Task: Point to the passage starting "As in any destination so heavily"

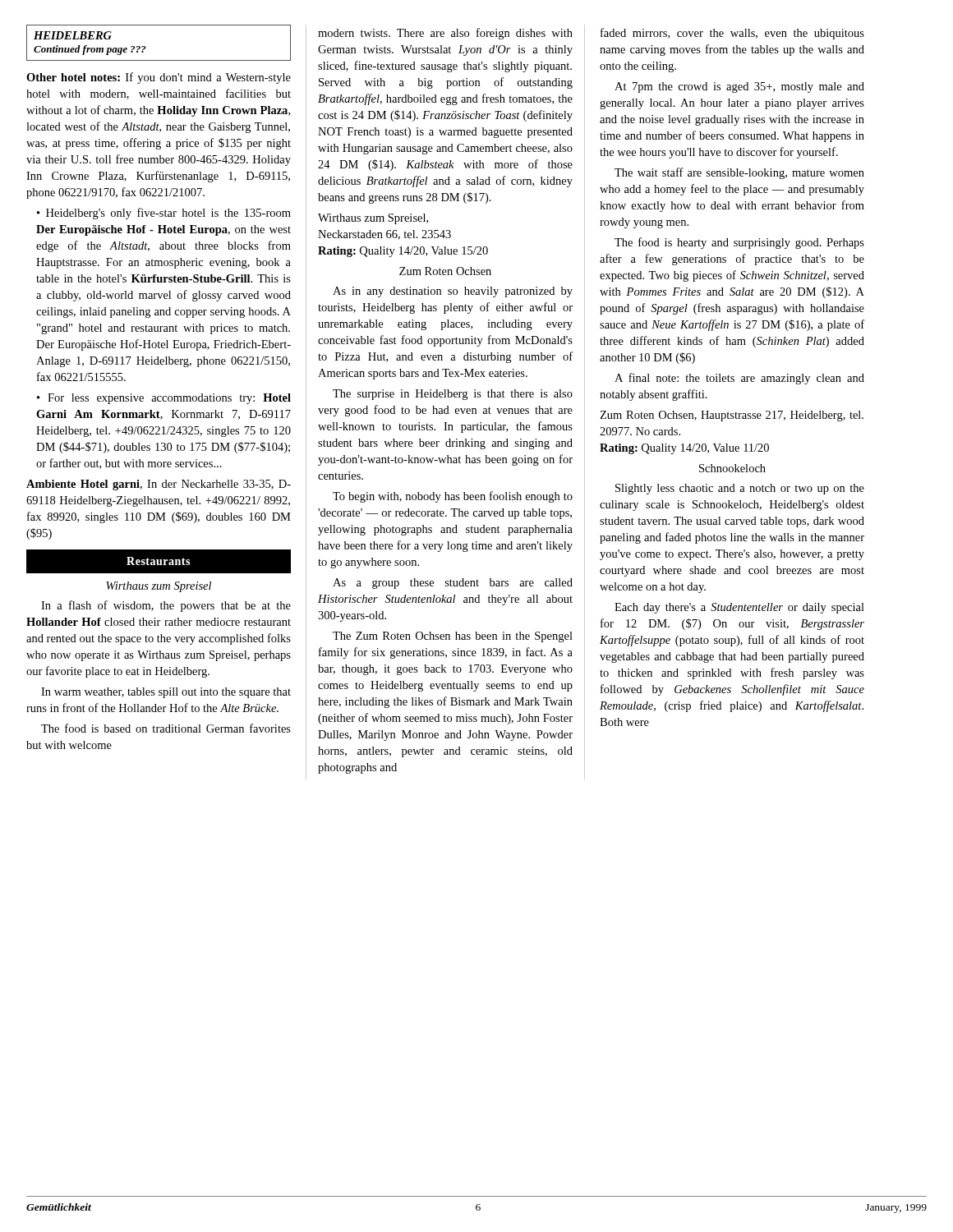Action: (x=445, y=529)
